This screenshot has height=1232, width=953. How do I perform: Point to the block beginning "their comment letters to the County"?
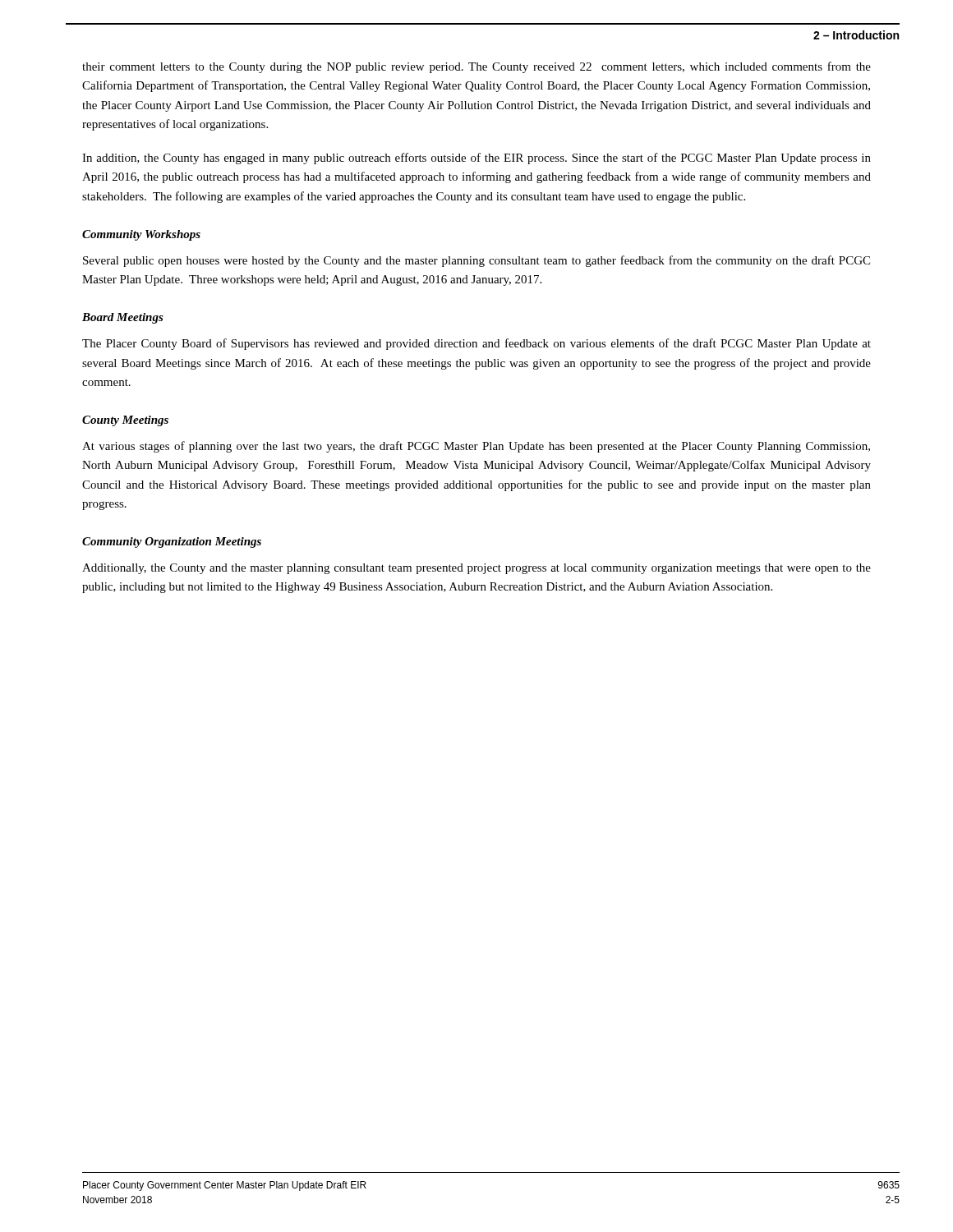[476, 95]
